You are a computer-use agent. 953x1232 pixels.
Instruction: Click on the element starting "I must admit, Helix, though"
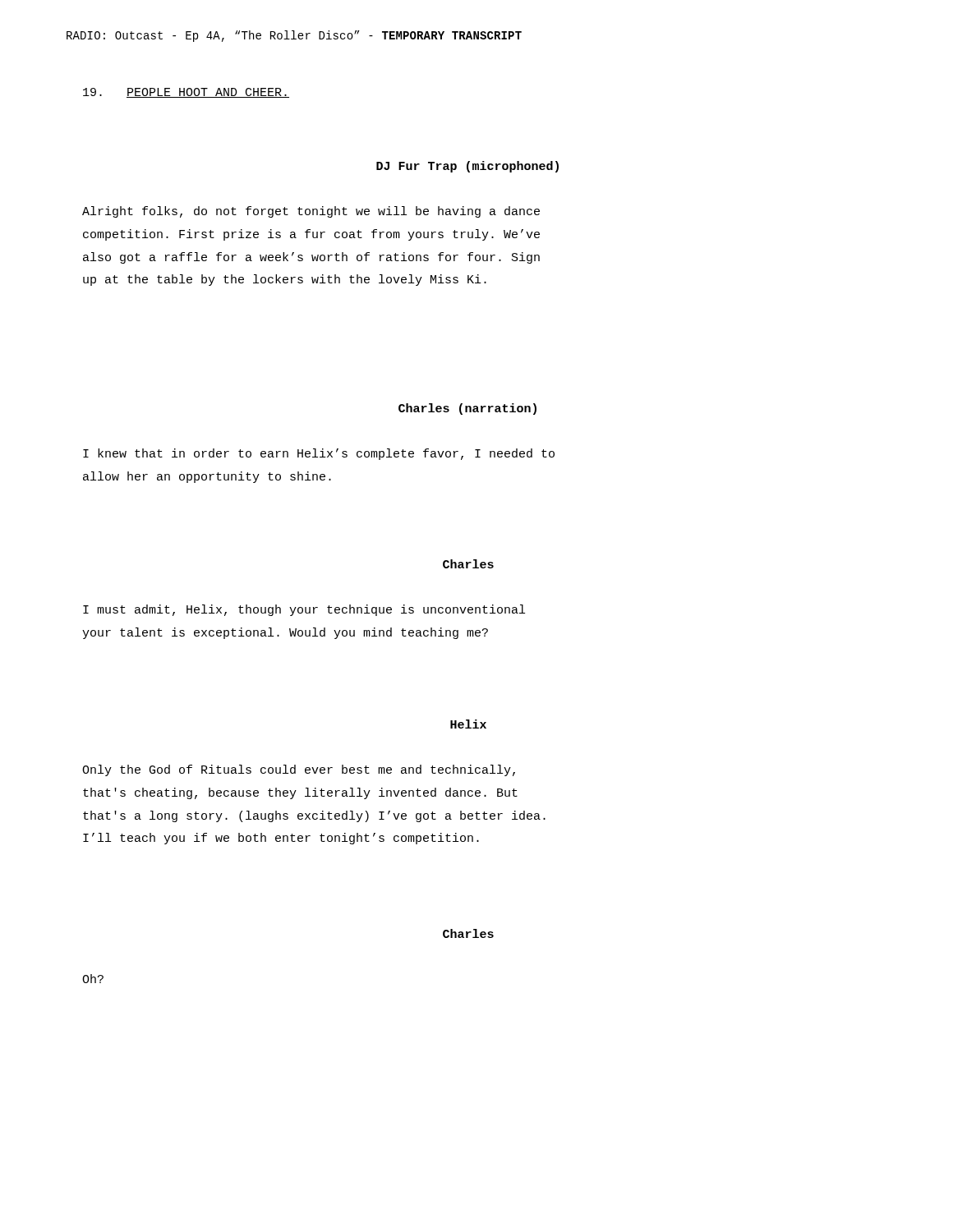click(304, 622)
